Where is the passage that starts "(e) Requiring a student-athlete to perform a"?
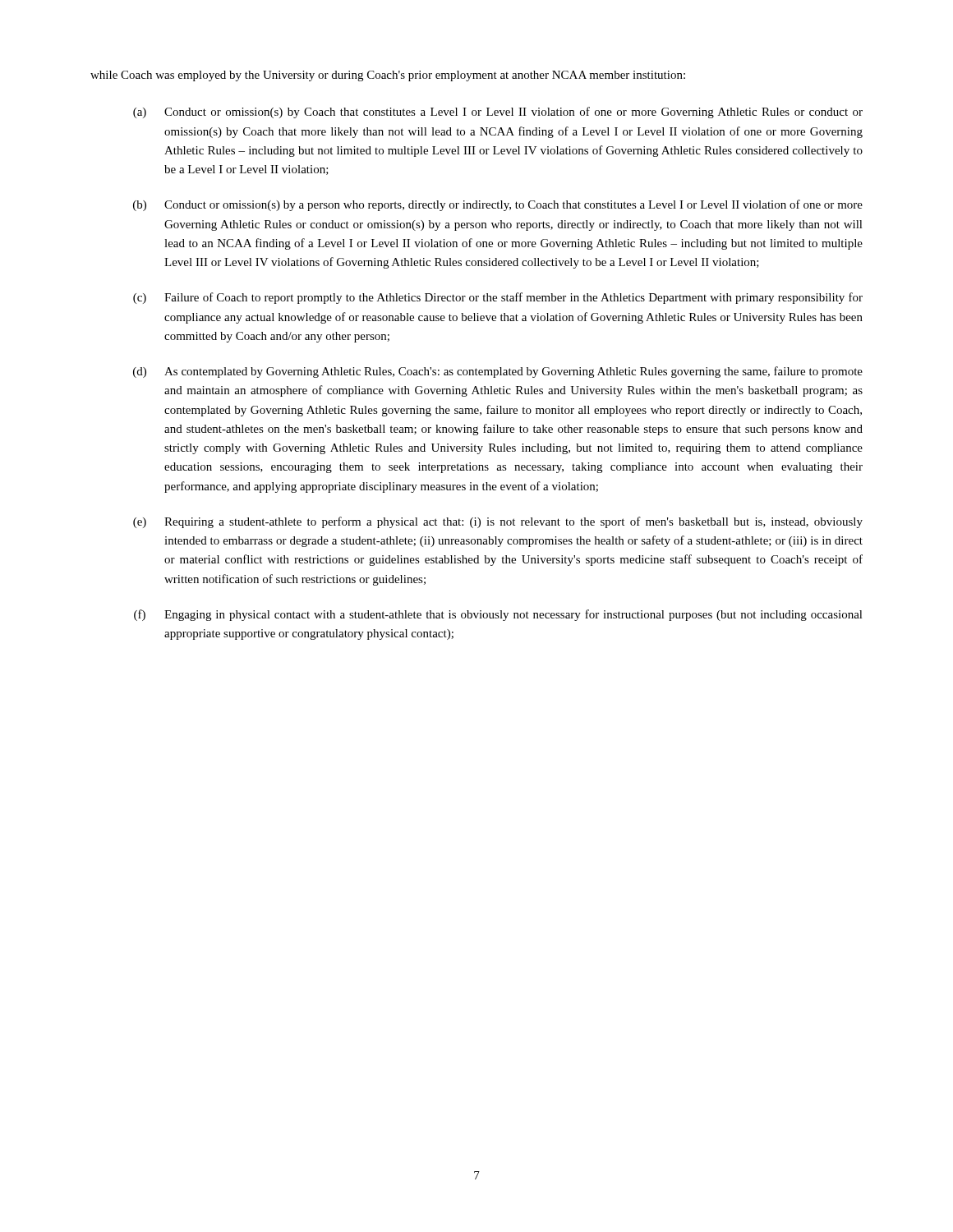953x1232 pixels. point(489,550)
